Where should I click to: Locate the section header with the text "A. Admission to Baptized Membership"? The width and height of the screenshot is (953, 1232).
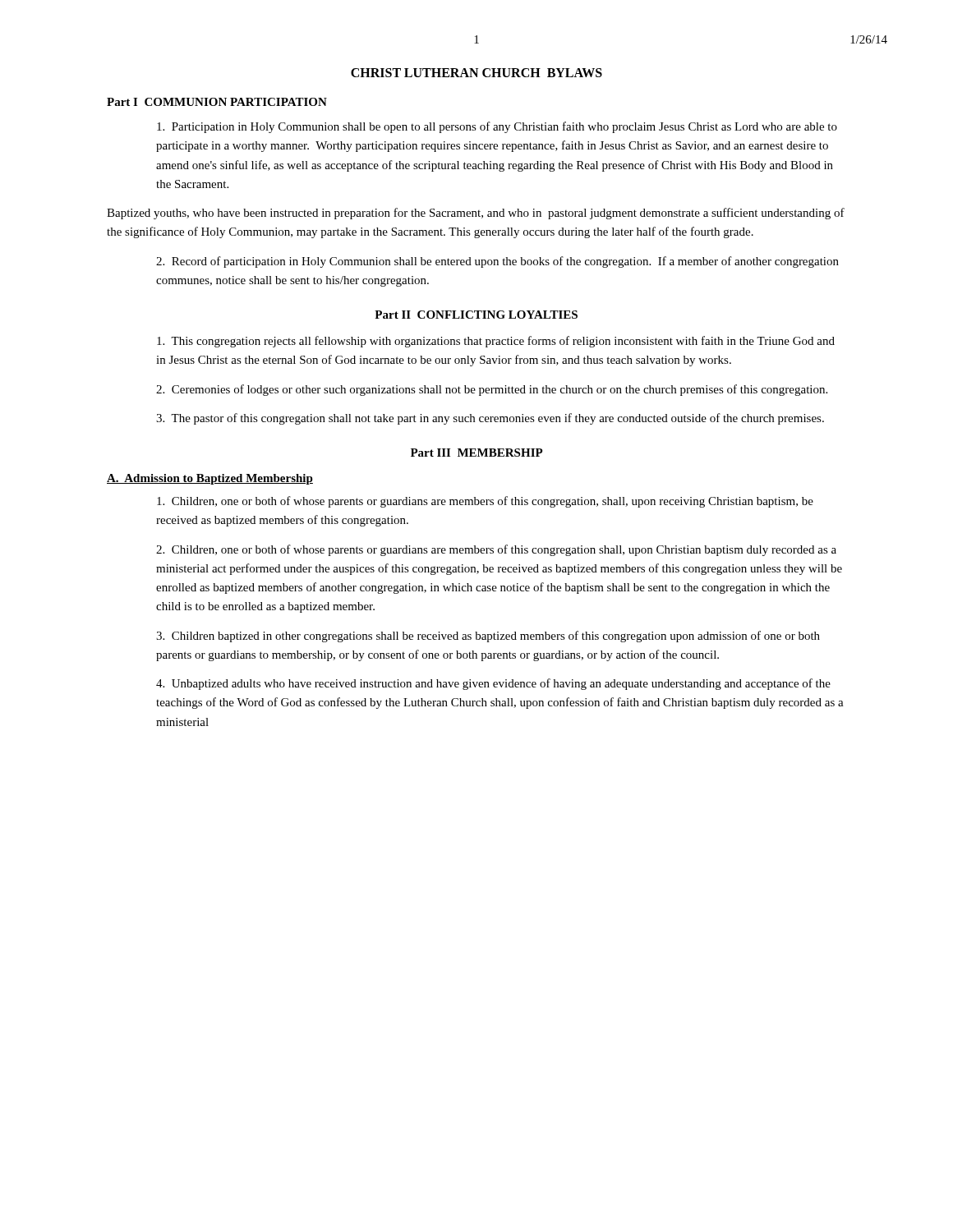[210, 478]
